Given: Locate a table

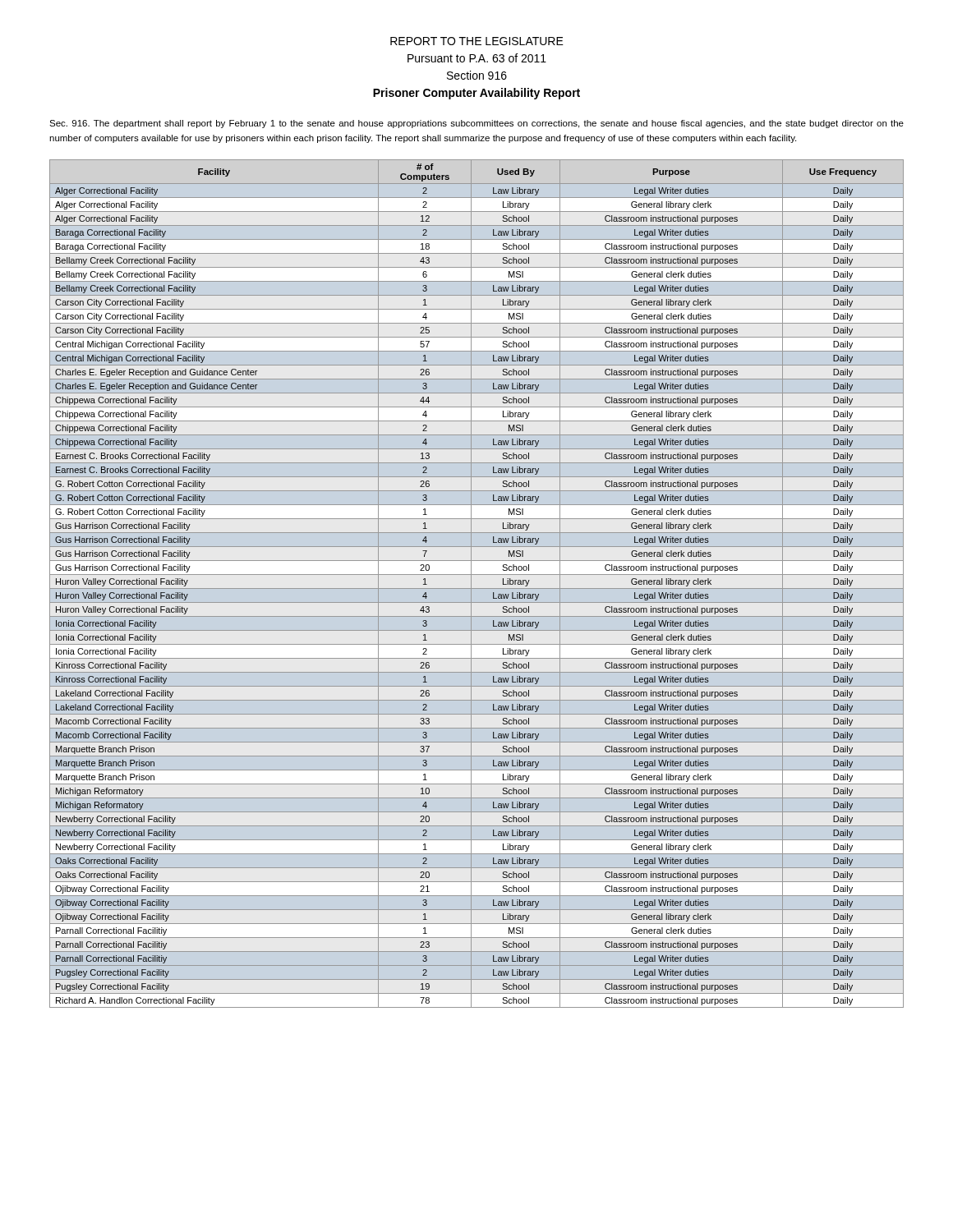Looking at the screenshot, I should pos(476,583).
